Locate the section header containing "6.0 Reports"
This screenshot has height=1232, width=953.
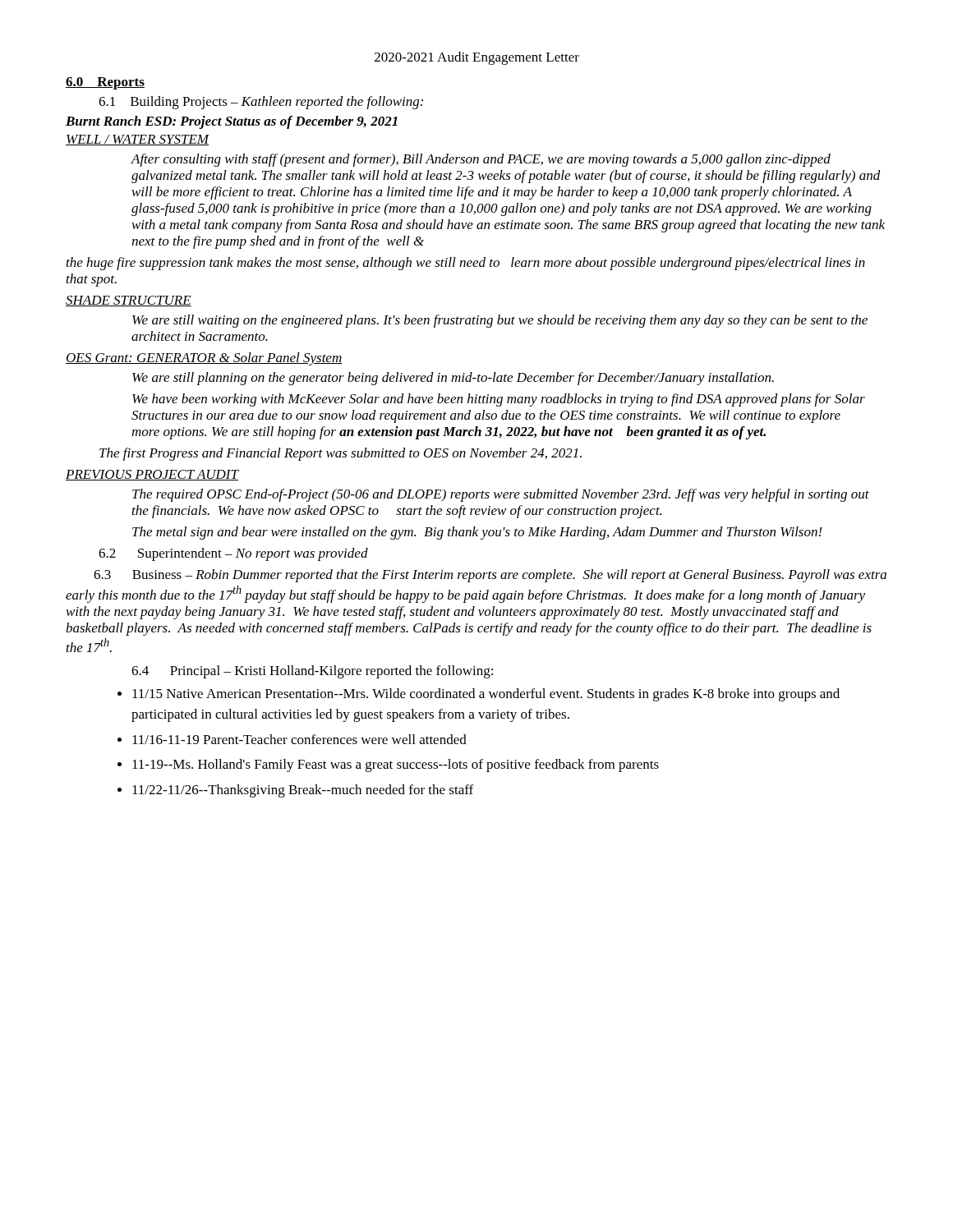pos(105,82)
